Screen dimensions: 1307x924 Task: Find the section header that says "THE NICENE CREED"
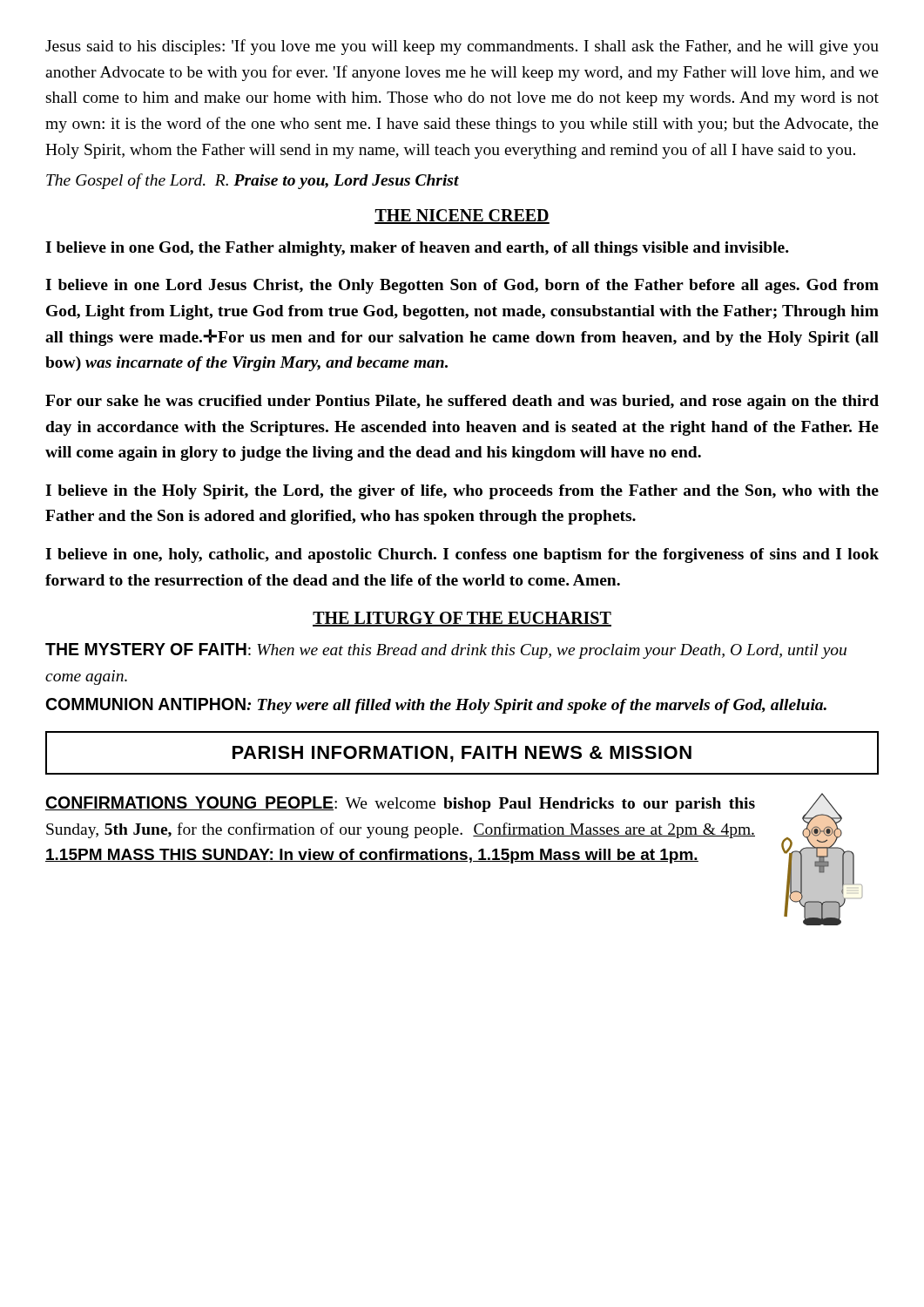coord(462,215)
